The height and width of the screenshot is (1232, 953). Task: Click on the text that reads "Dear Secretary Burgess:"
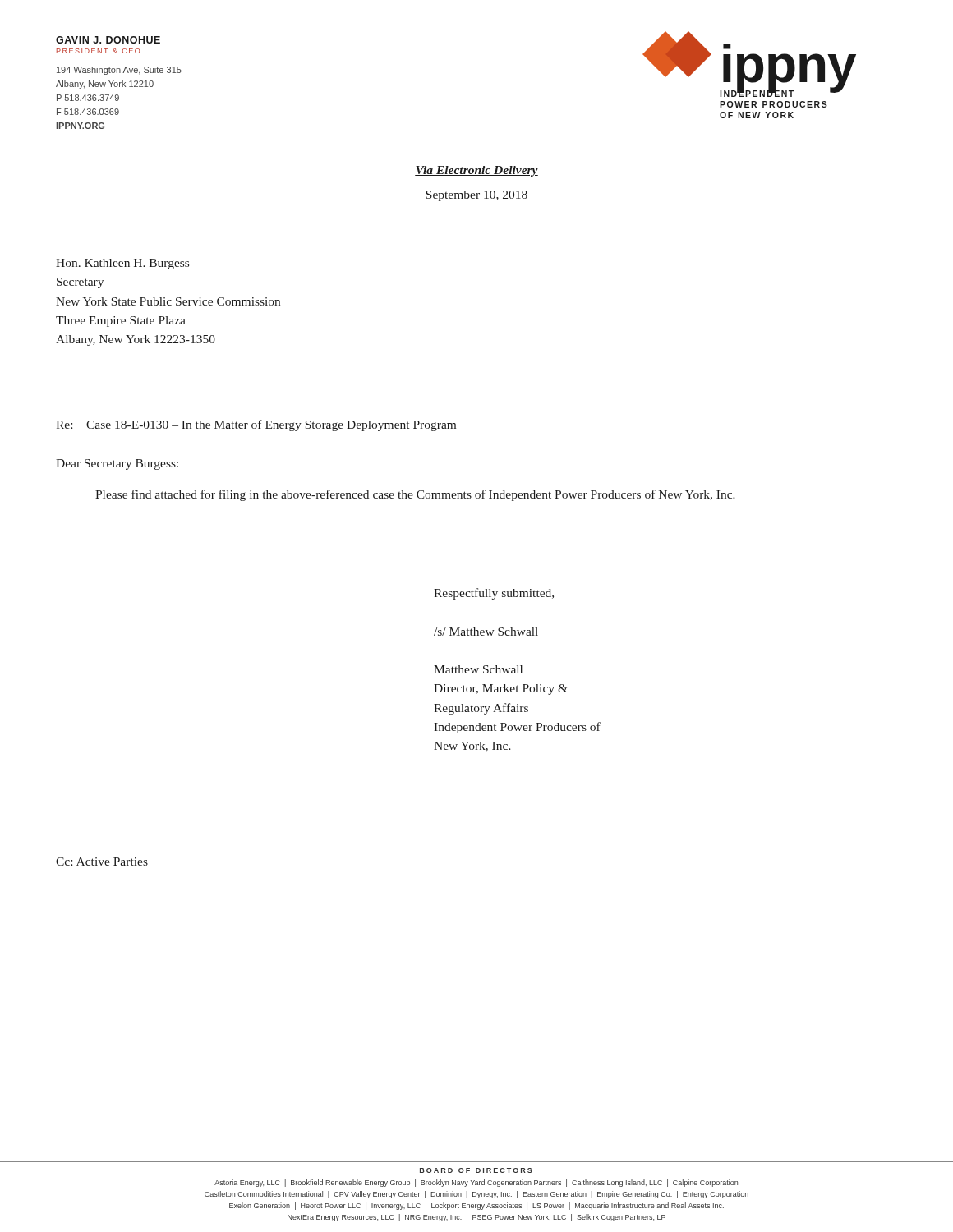coord(118,463)
